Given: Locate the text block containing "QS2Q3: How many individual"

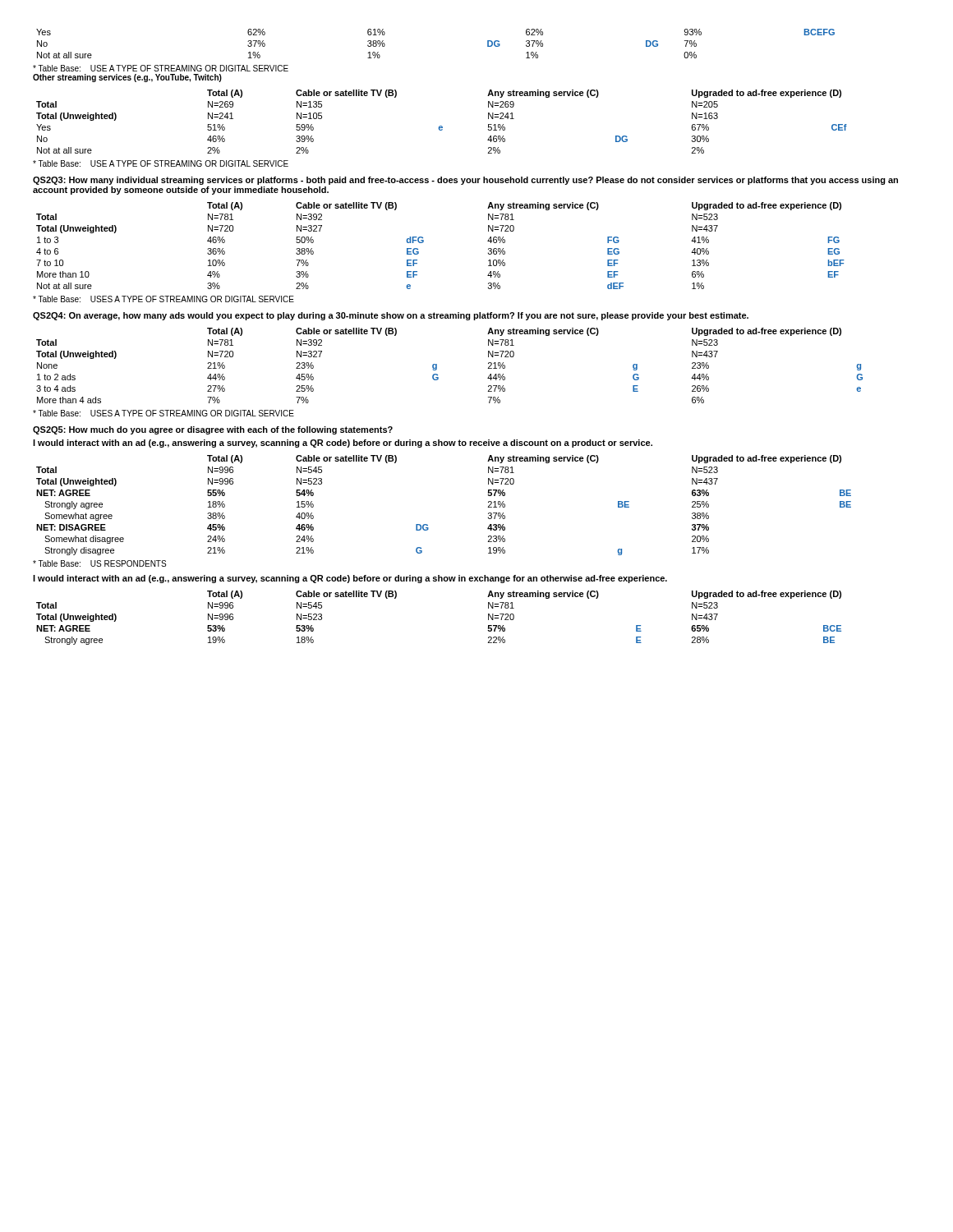Looking at the screenshot, I should (466, 185).
